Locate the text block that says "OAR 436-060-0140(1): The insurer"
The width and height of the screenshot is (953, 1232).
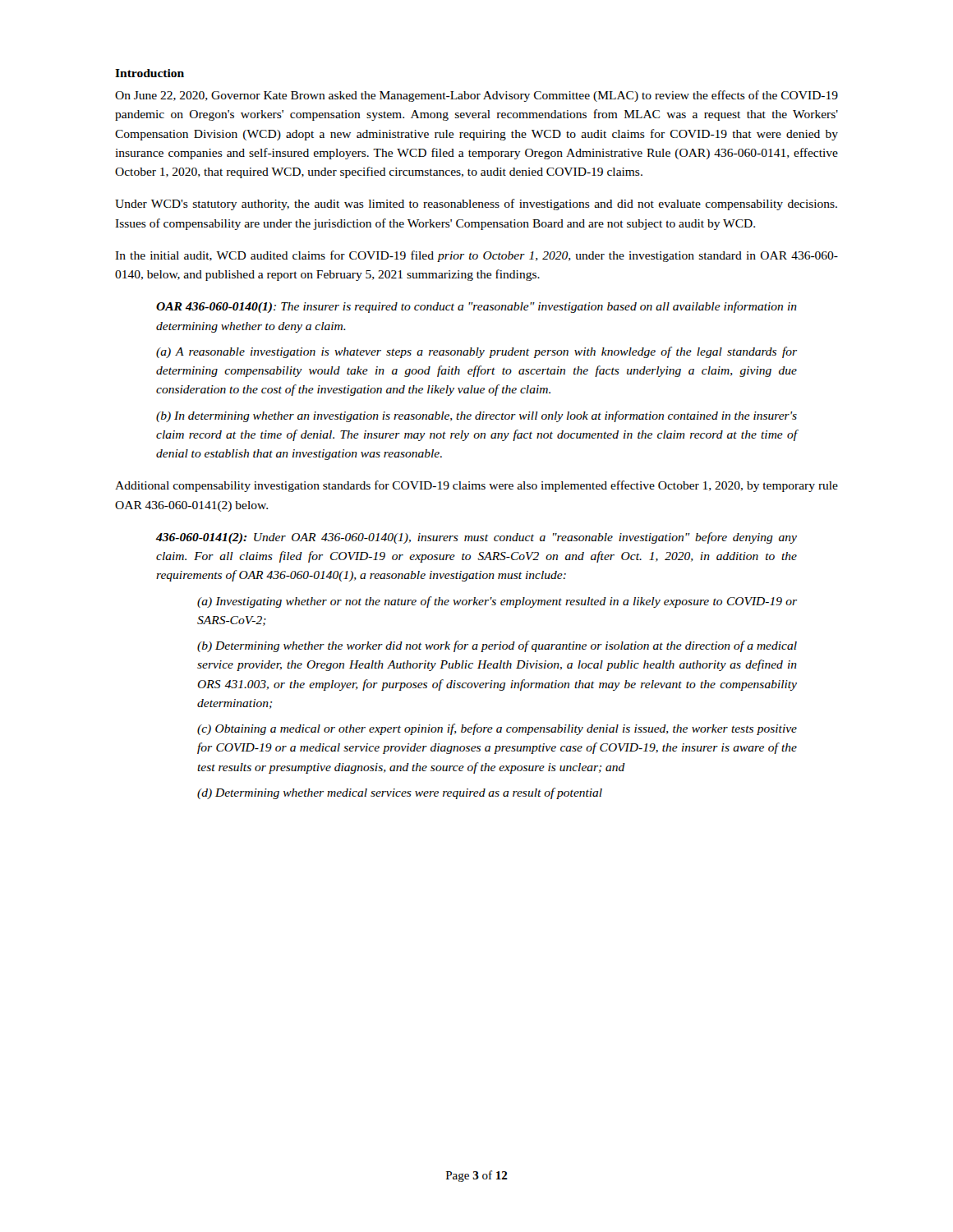[476, 380]
